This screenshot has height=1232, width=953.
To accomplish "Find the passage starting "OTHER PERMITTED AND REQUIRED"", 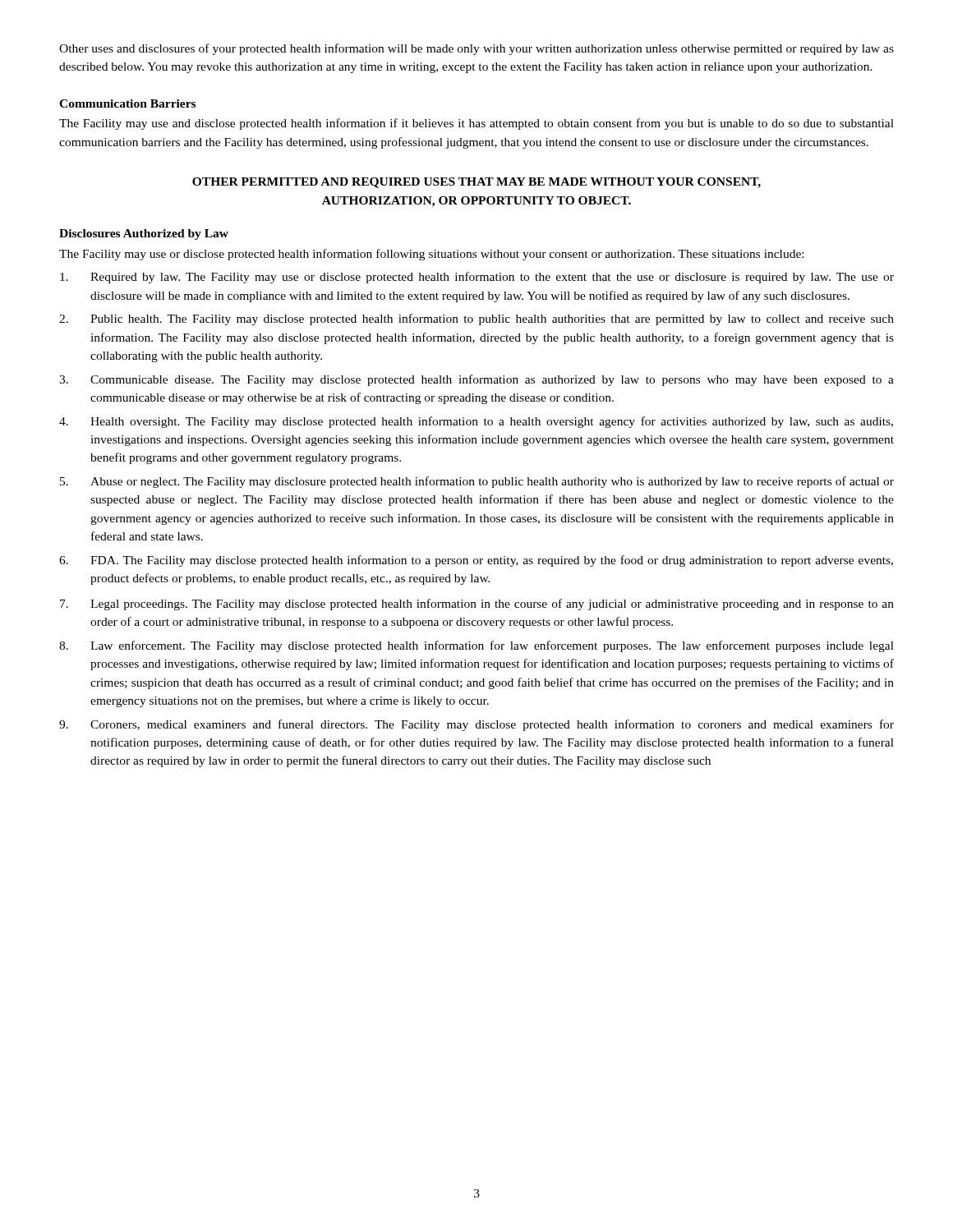I will pos(476,191).
